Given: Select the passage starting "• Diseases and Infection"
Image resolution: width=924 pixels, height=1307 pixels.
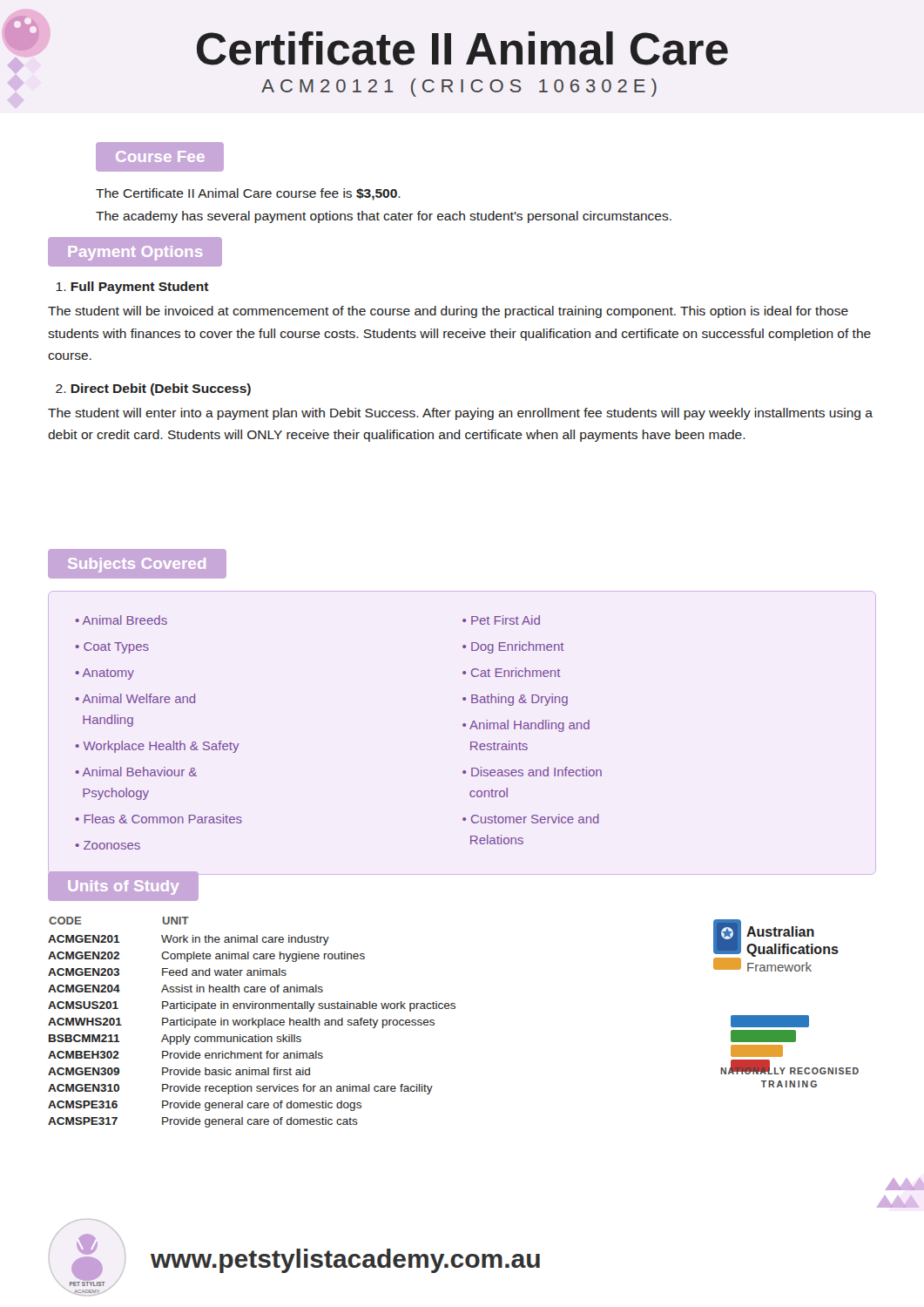Looking at the screenshot, I should pyautogui.click(x=532, y=782).
